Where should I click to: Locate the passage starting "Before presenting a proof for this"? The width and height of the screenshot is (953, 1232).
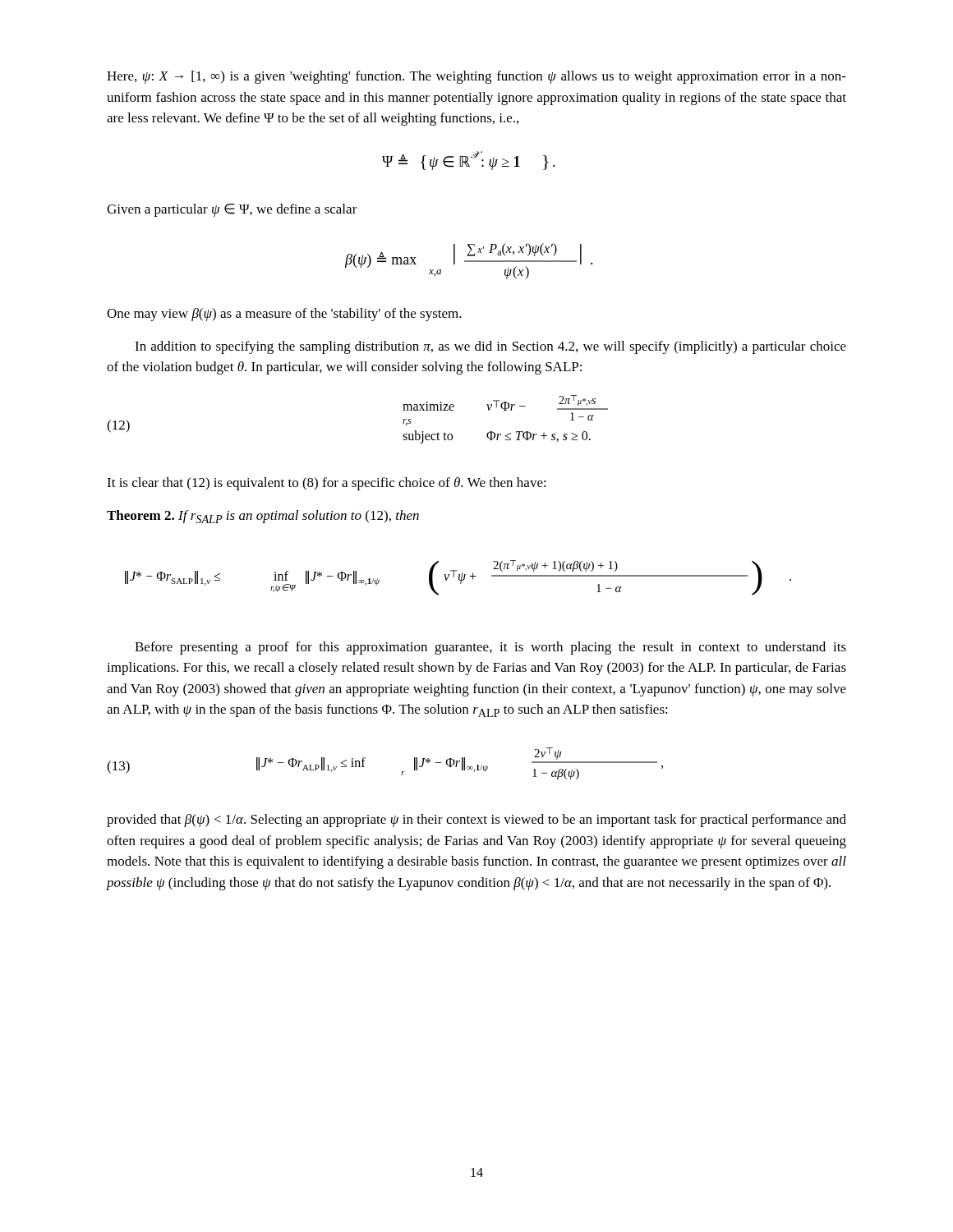coord(476,679)
